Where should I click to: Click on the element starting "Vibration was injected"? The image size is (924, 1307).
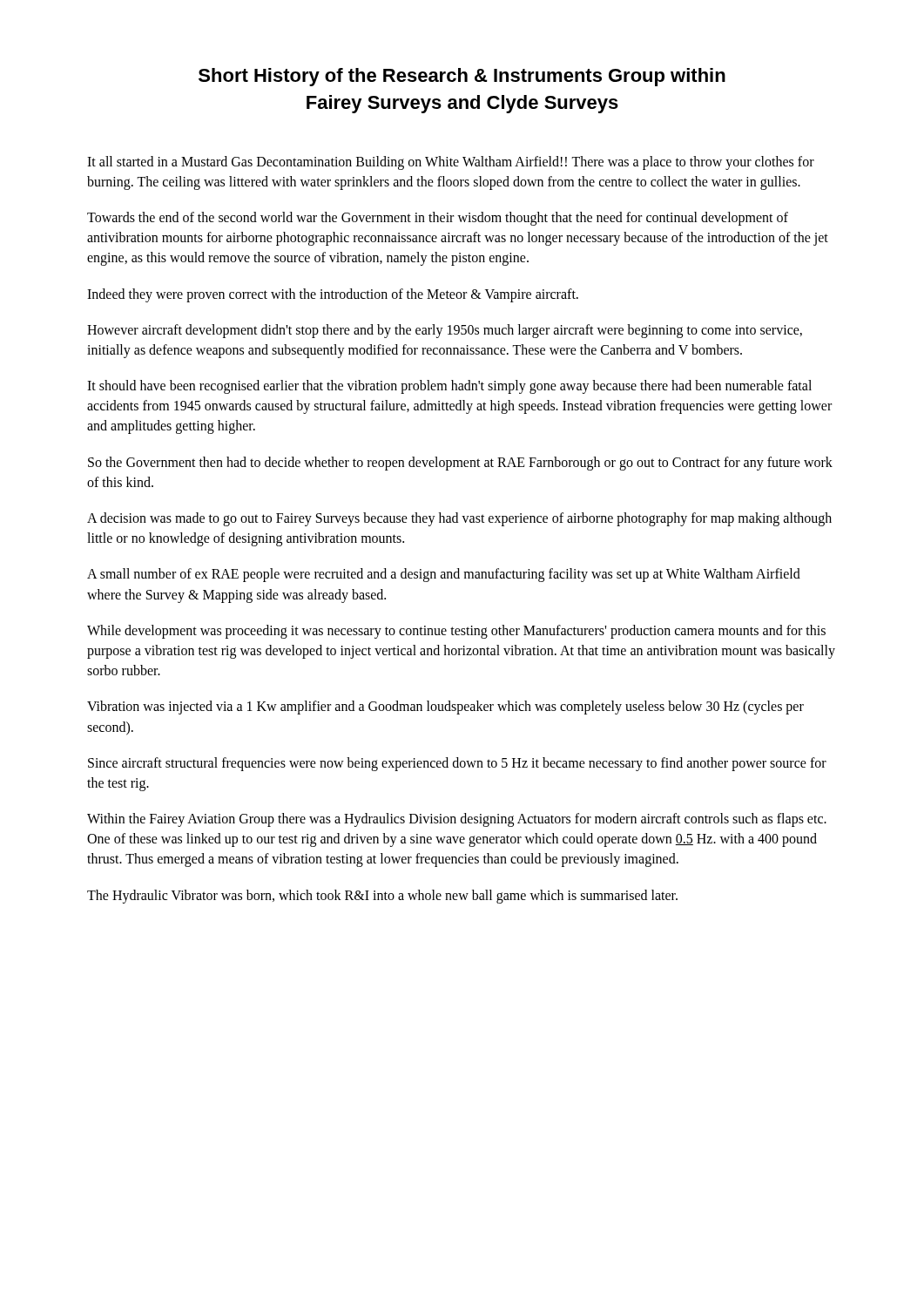tap(445, 717)
